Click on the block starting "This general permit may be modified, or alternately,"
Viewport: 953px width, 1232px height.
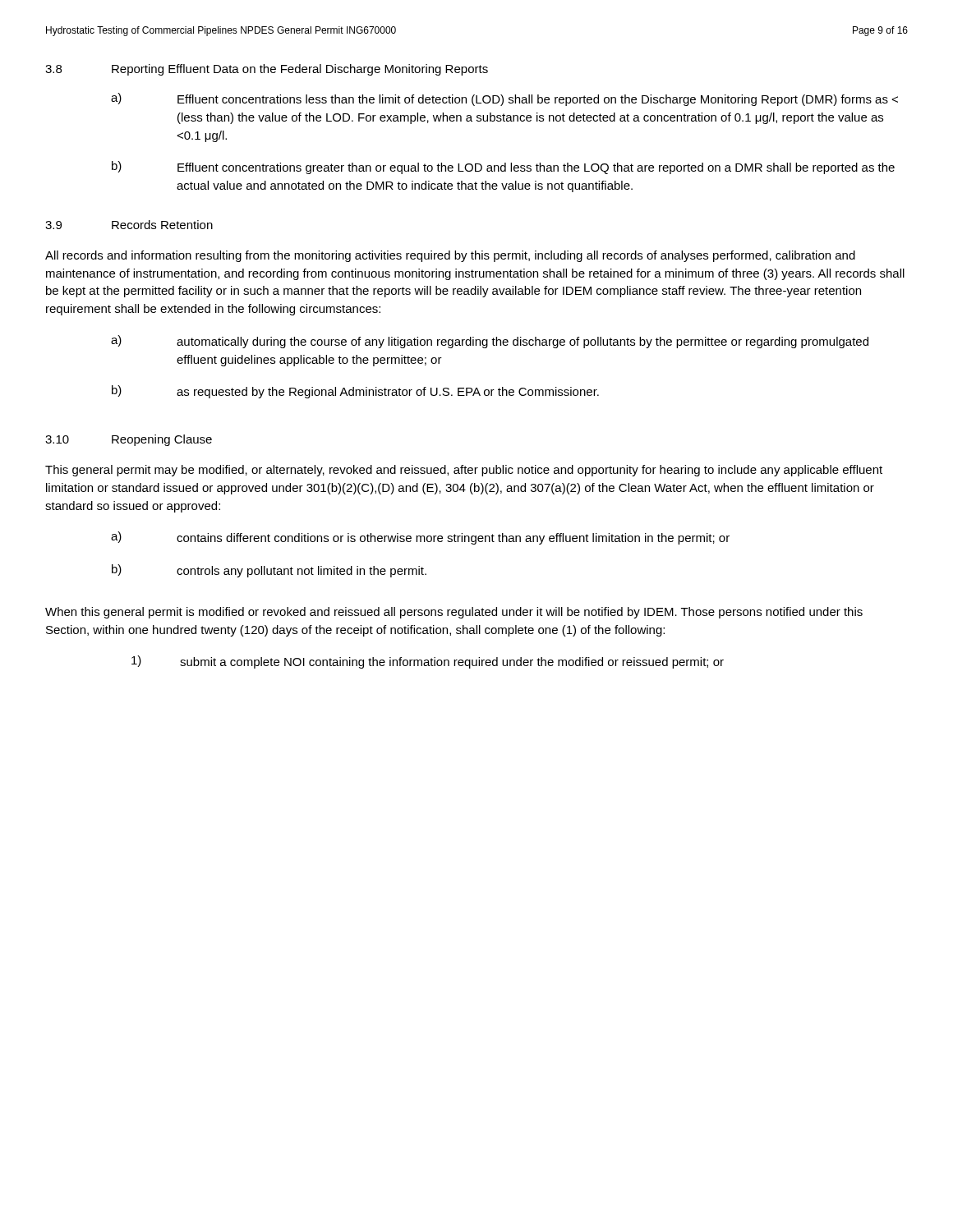click(x=464, y=487)
